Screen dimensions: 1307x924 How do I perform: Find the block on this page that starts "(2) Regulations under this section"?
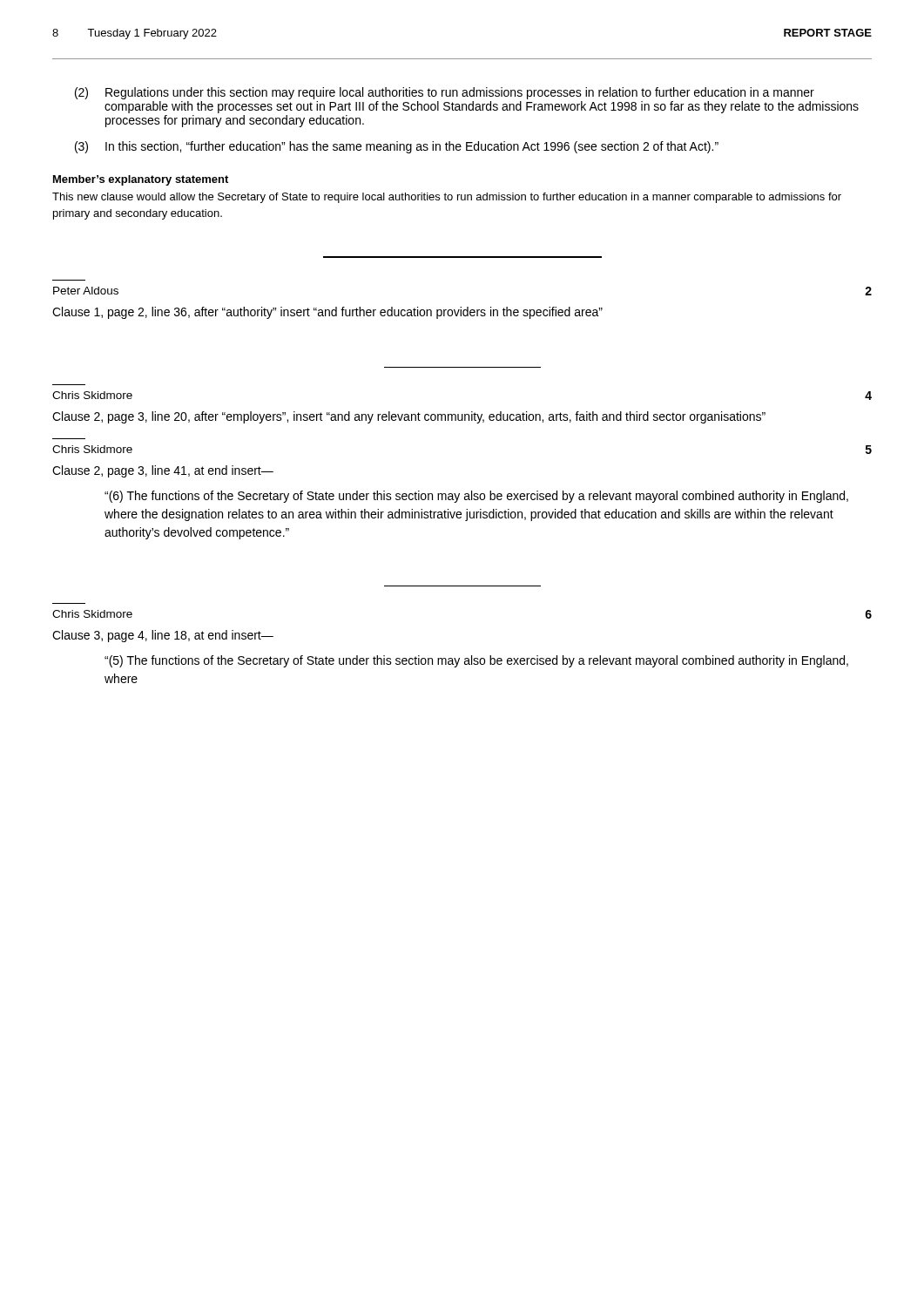click(x=462, y=106)
